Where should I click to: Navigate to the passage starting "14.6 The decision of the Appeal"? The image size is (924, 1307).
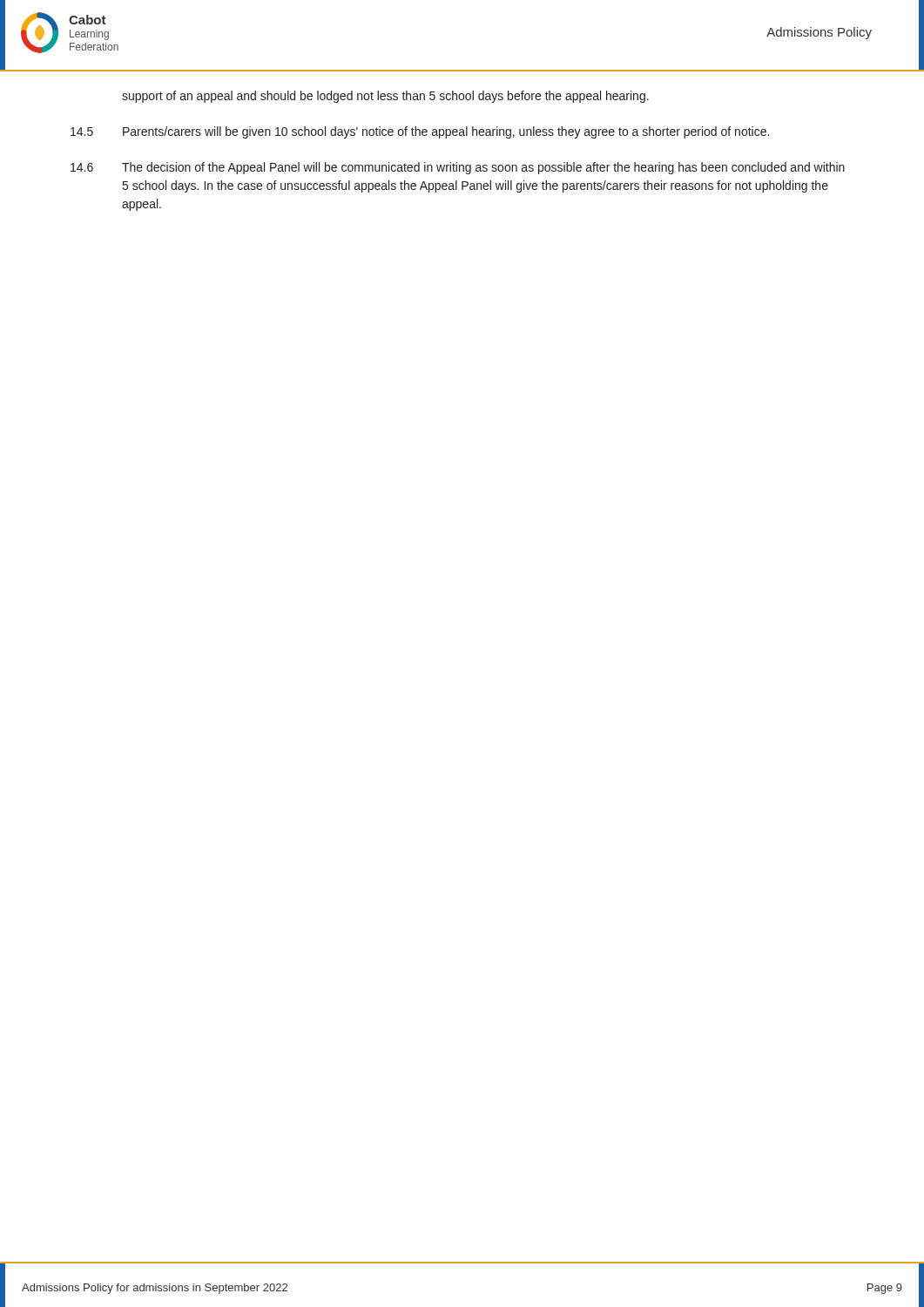pos(462,186)
